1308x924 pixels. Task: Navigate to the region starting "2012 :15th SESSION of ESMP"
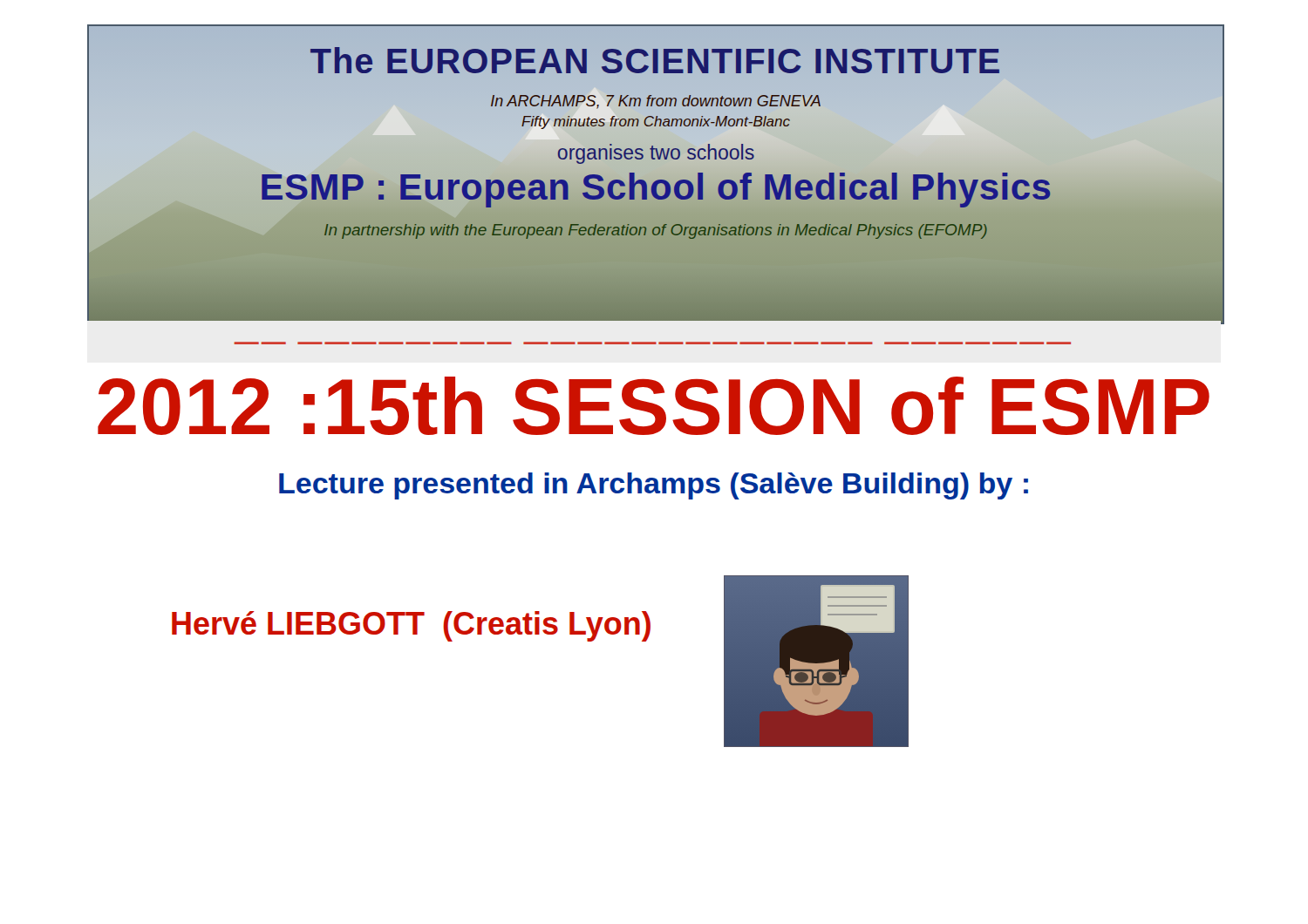pyautogui.click(x=654, y=407)
